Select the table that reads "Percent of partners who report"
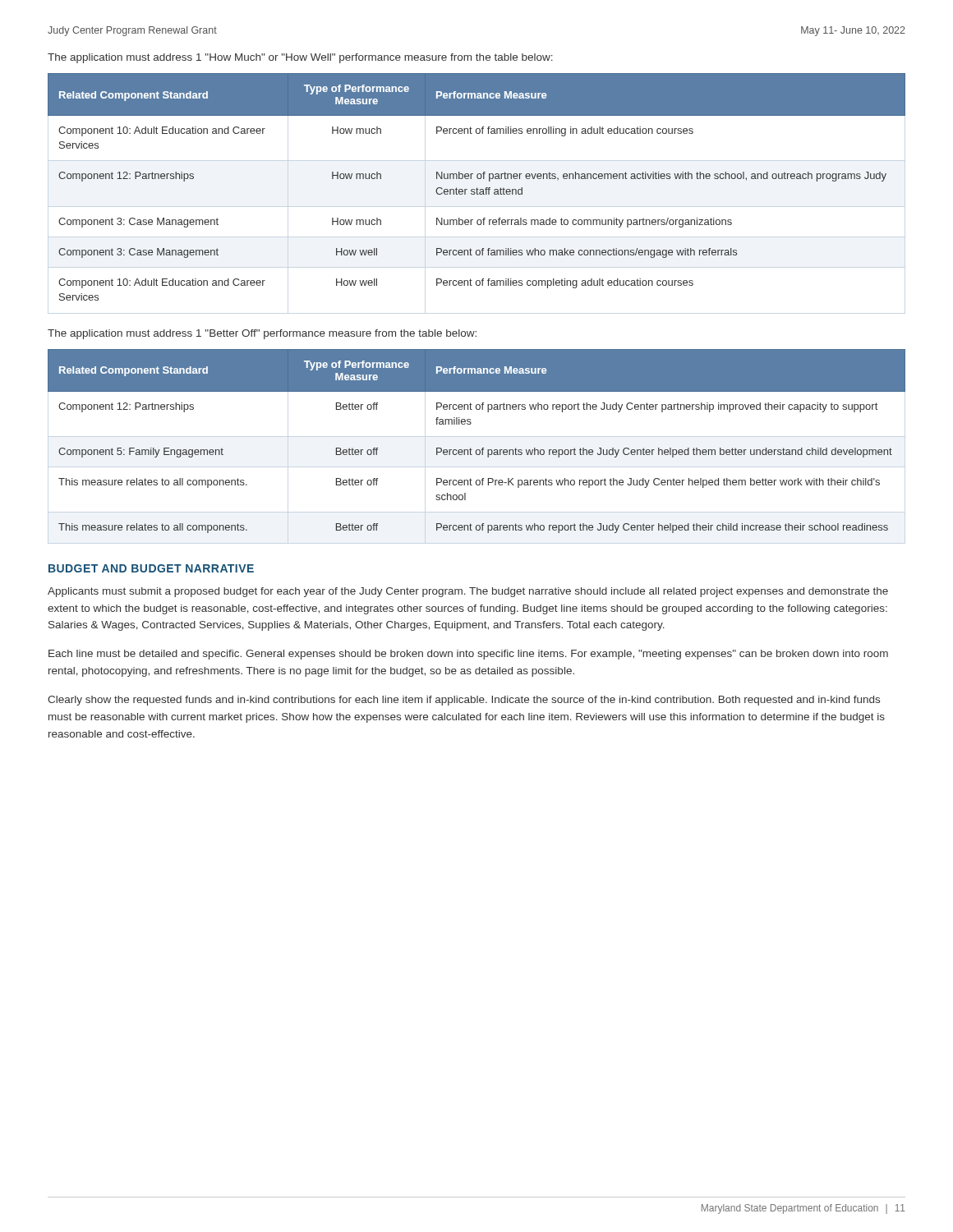This screenshot has height=1232, width=953. click(x=476, y=446)
